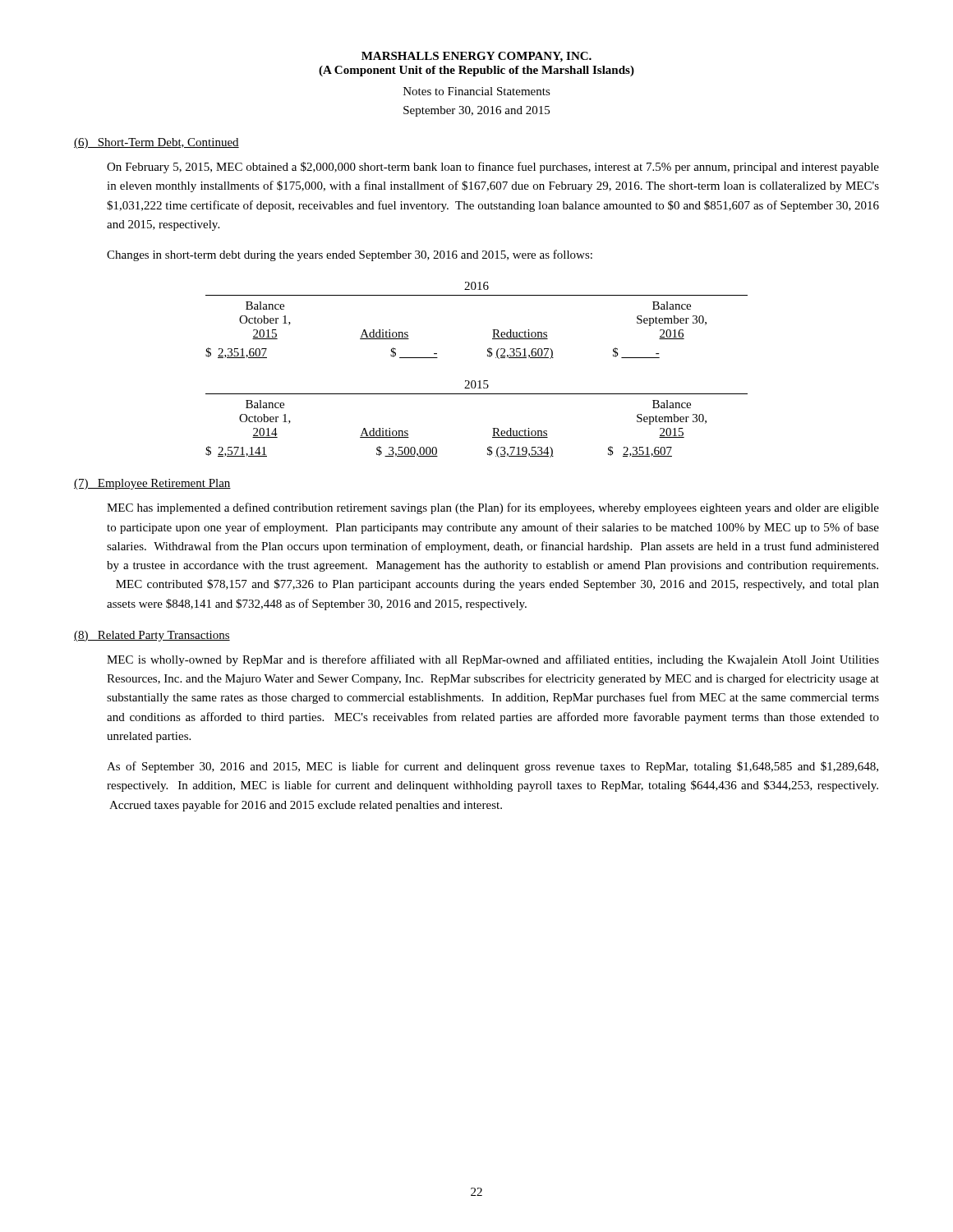Screen dimensions: 1232x953
Task: Navigate to the region starting "(7) Employee Retirement Plan"
Action: point(152,483)
